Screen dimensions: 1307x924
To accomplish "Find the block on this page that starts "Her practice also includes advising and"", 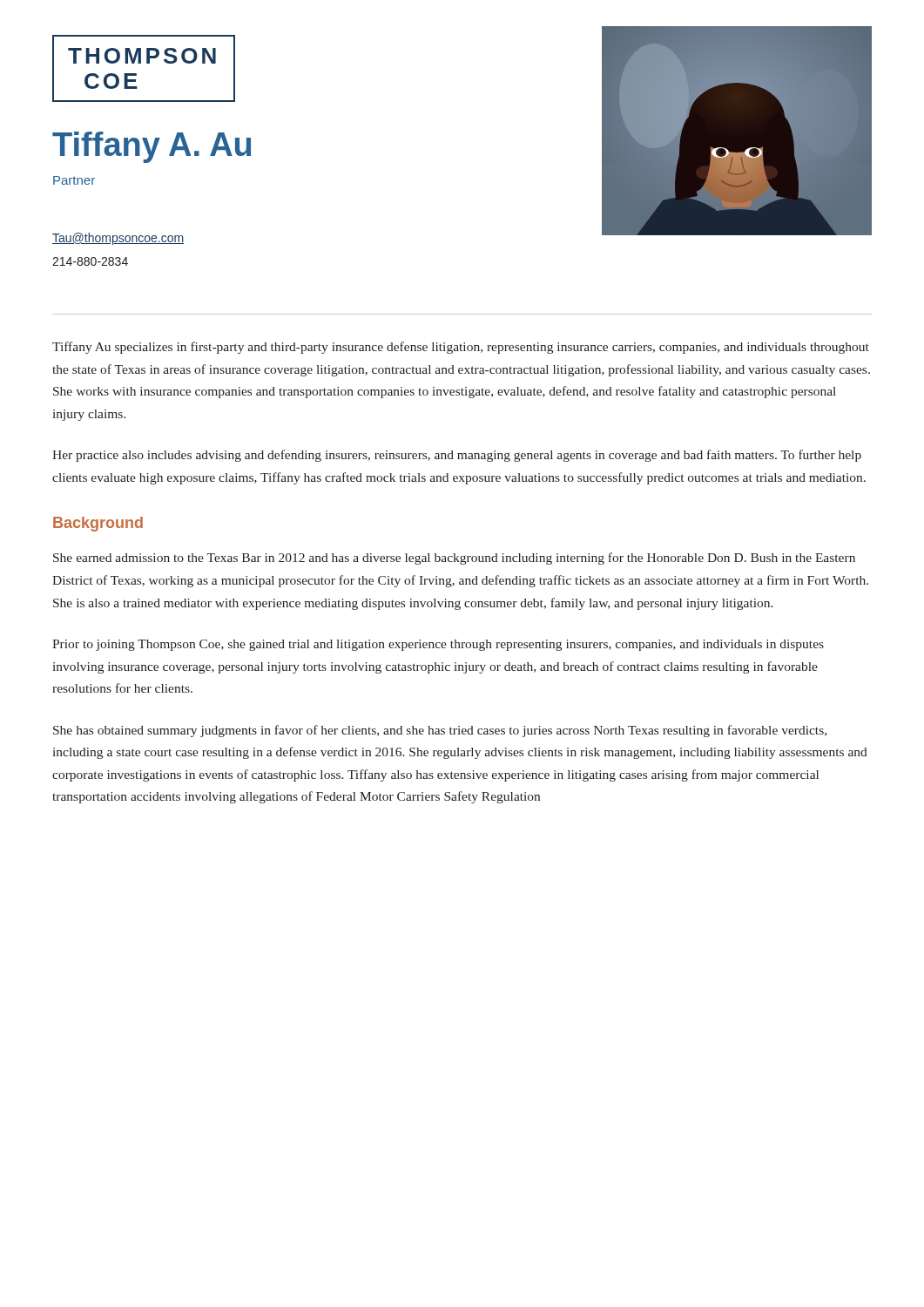I will pos(462,466).
